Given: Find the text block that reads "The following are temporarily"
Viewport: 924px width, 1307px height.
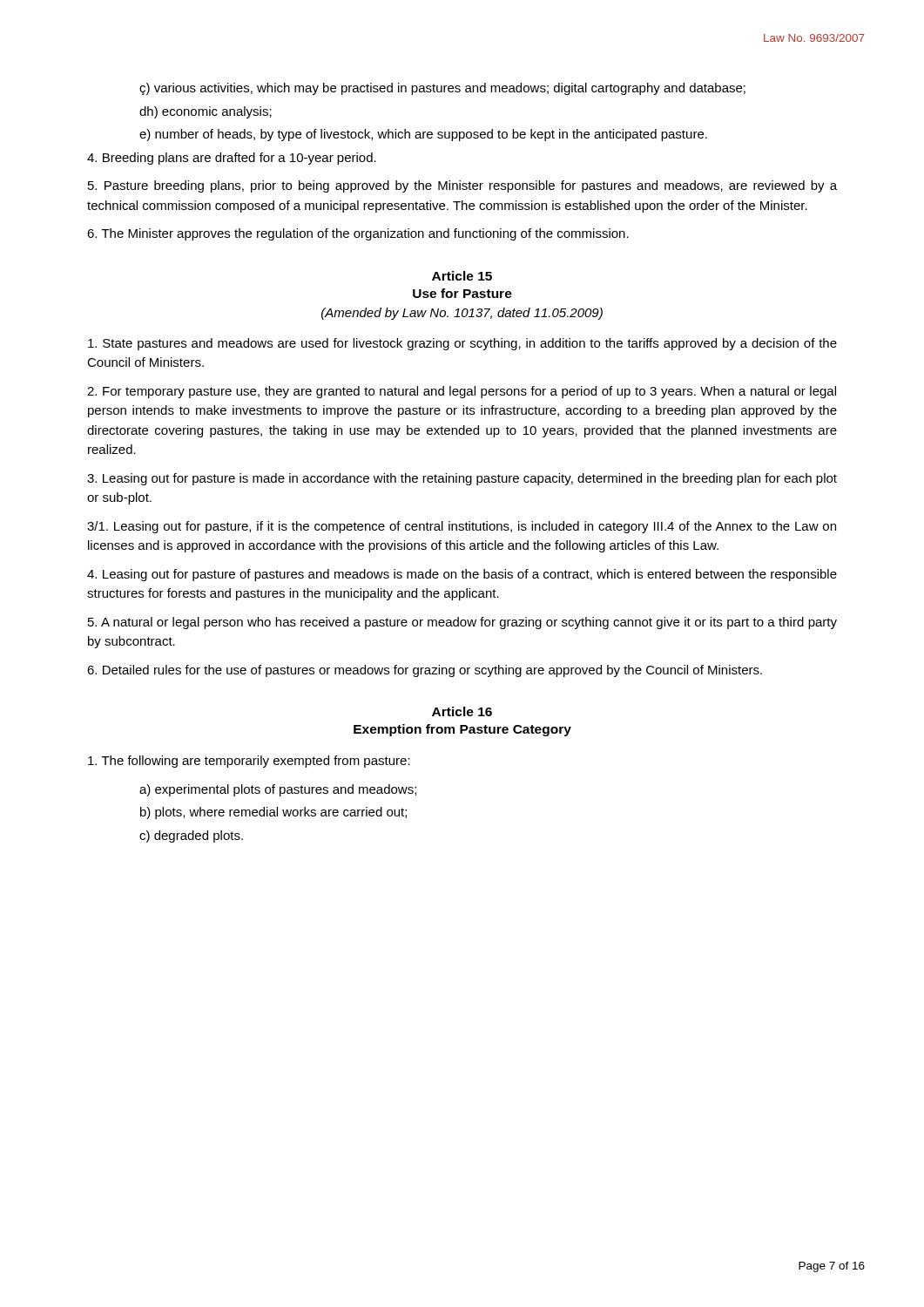Looking at the screenshot, I should [x=249, y=760].
